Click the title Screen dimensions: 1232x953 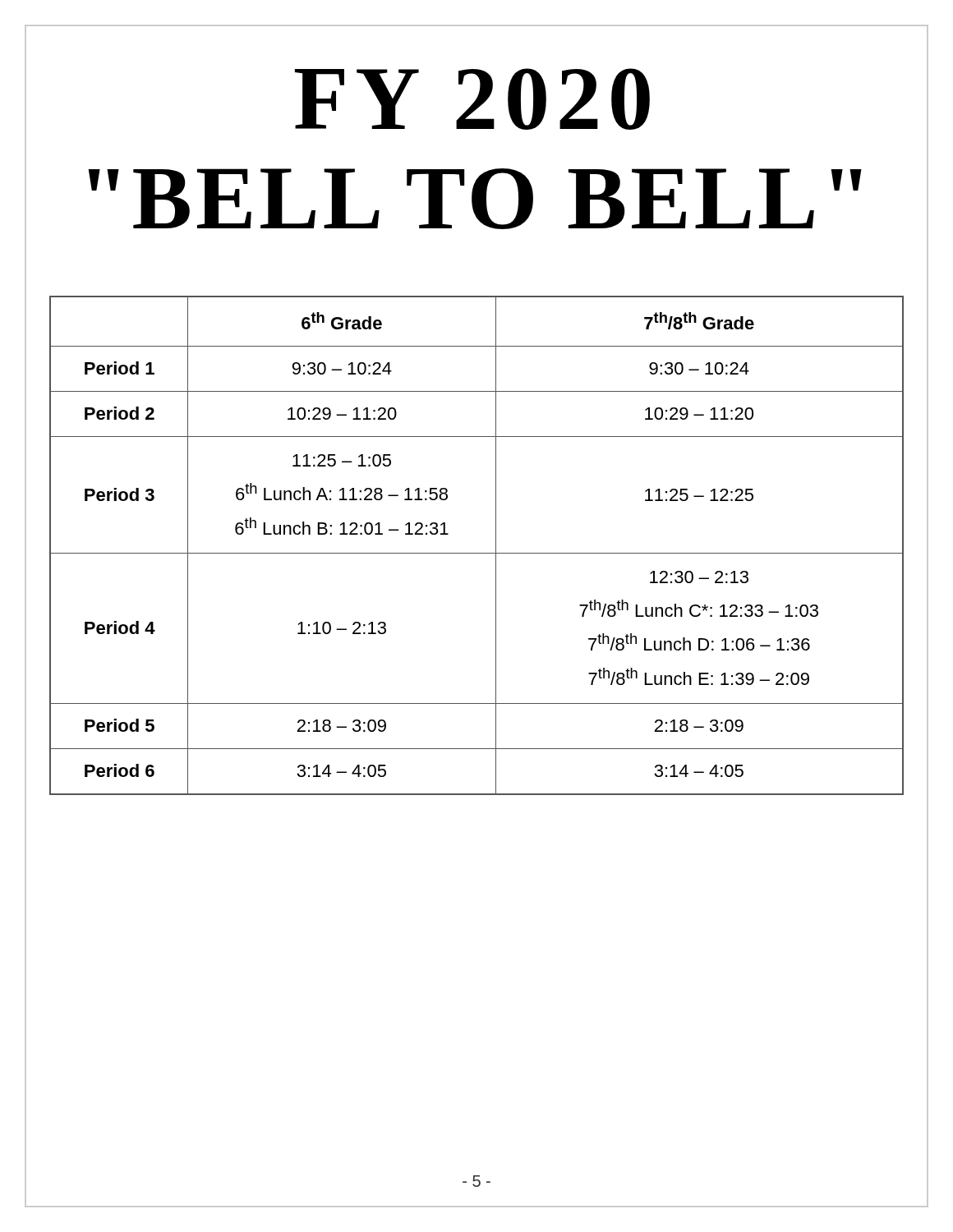(x=476, y=149)
